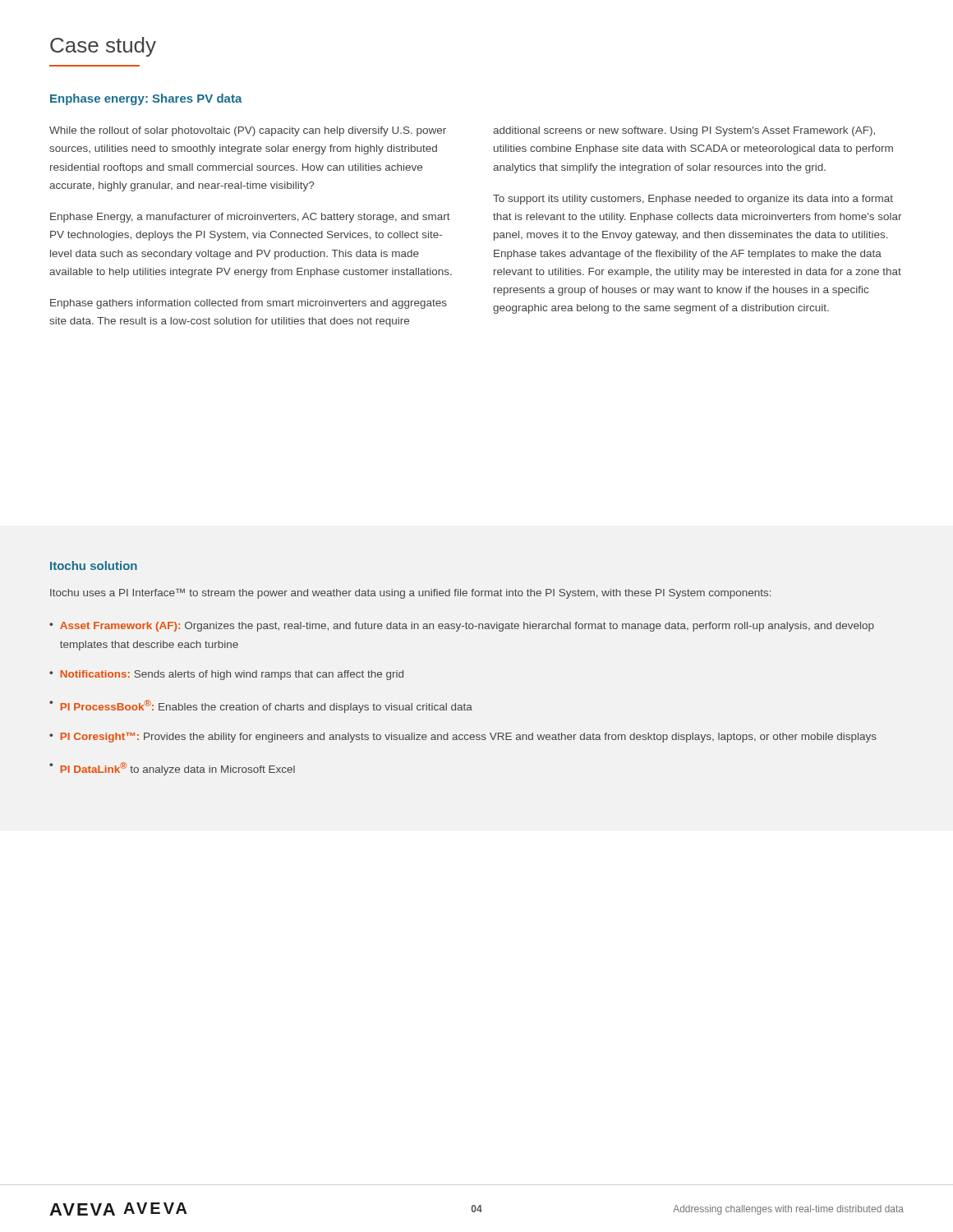This screenshot has height=1232, width=953.
Task: Click the passage that begins "additional screens or new software. Using"
Action: pos(698,149)
